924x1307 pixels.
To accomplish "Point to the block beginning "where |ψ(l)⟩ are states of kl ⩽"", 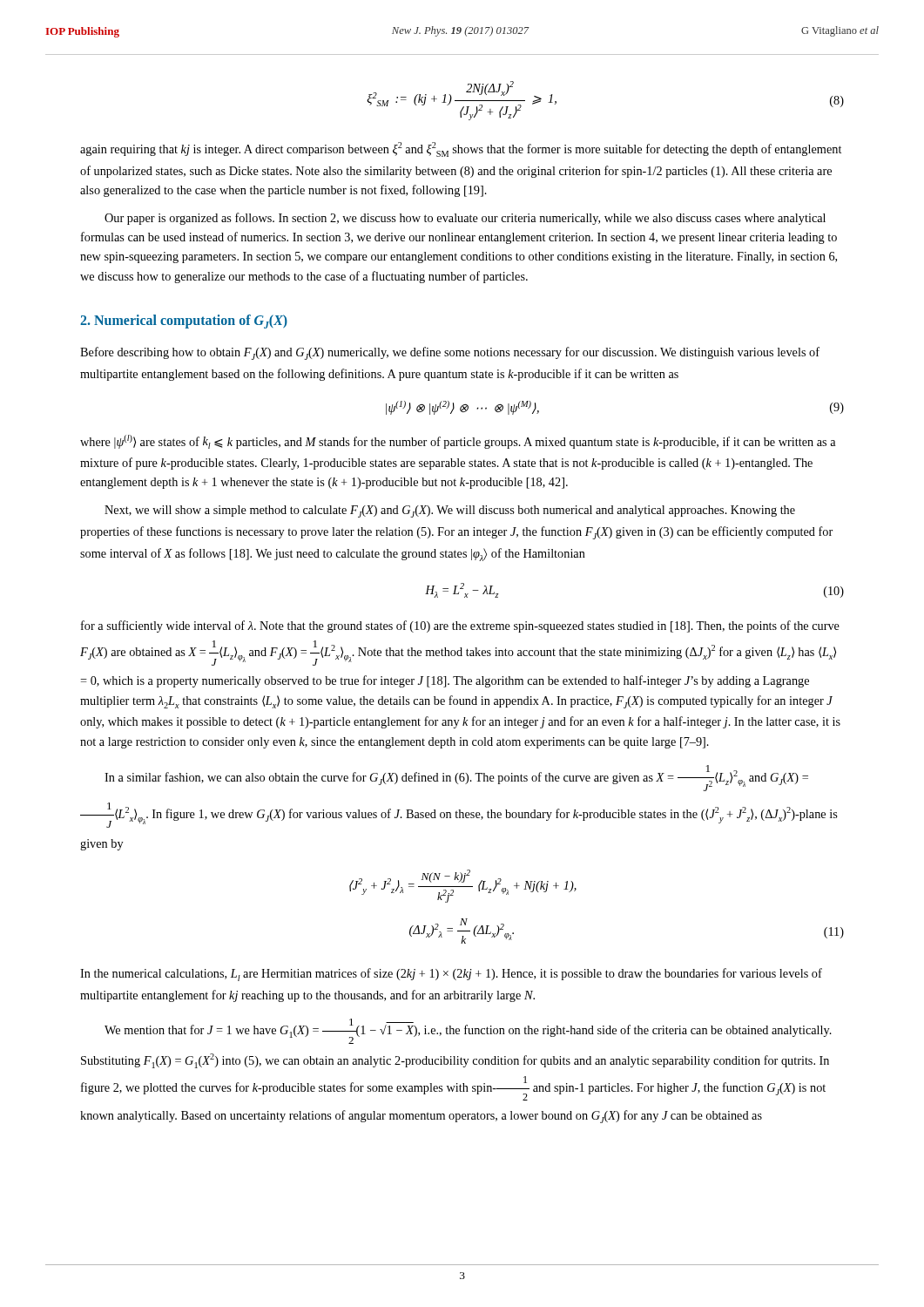I will click(x=458, y=461).
